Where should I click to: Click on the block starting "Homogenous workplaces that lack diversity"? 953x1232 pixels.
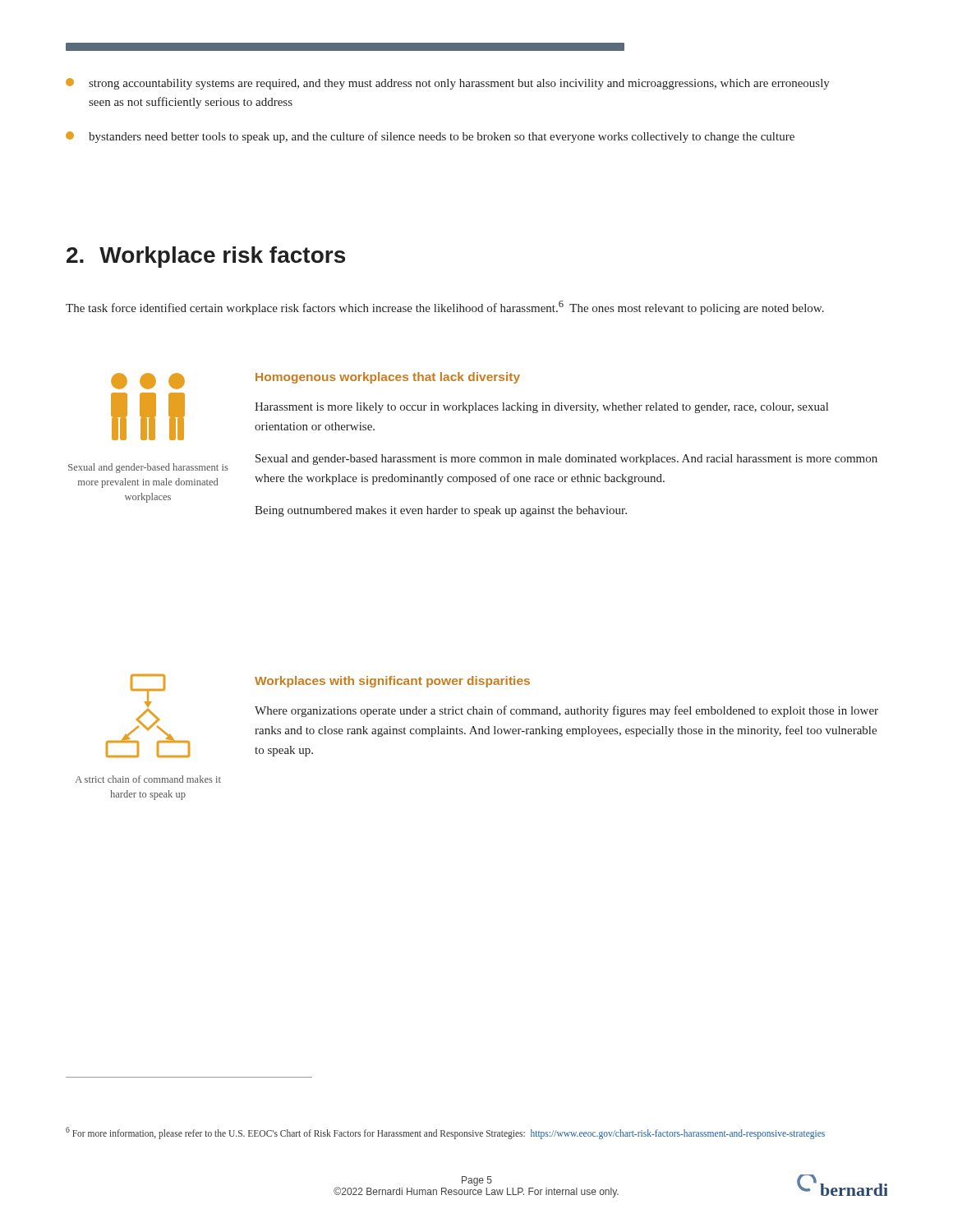point(387,377)
